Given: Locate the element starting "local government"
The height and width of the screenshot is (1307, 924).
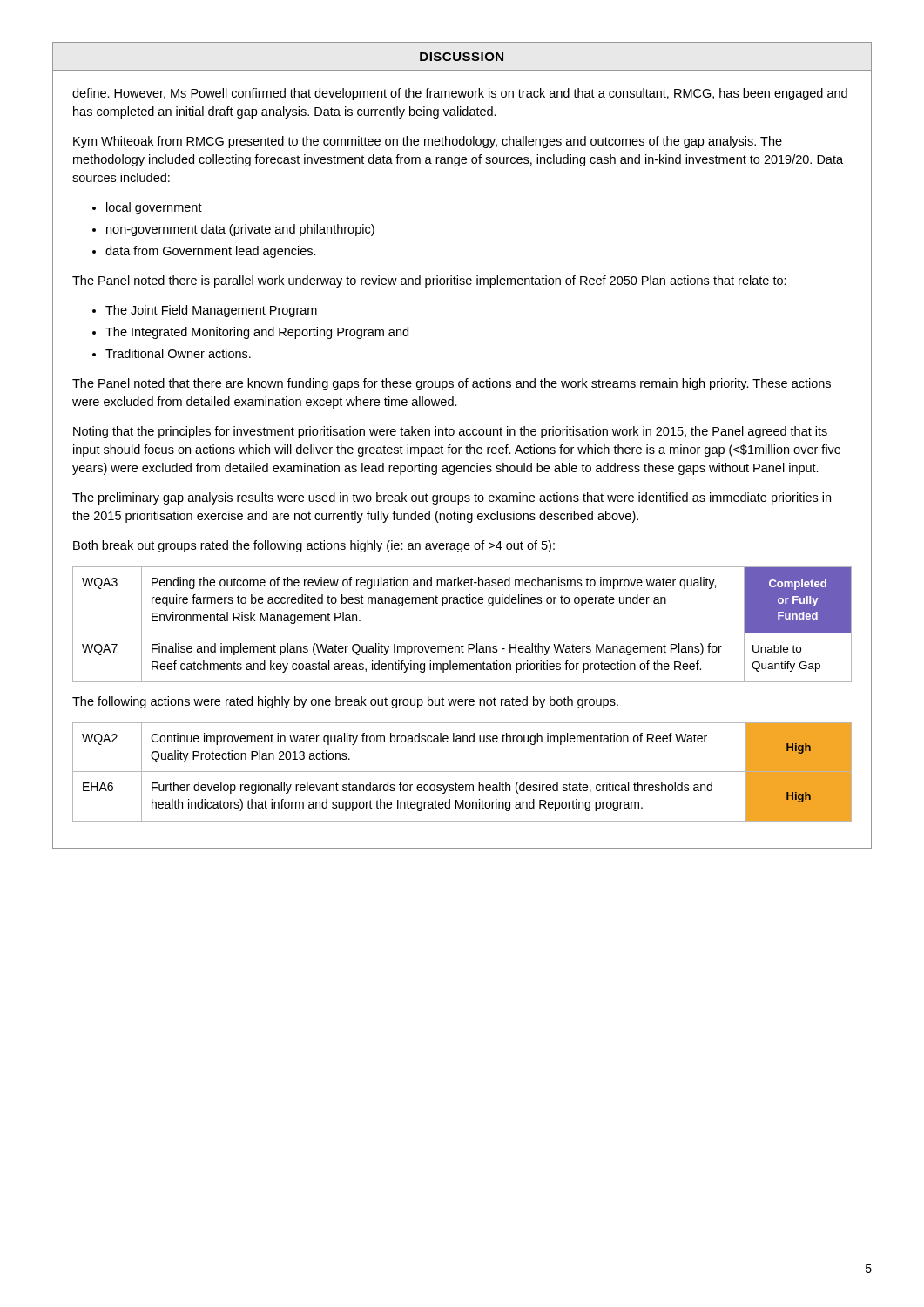Looking at the screenshot, I should pos(153,207).
